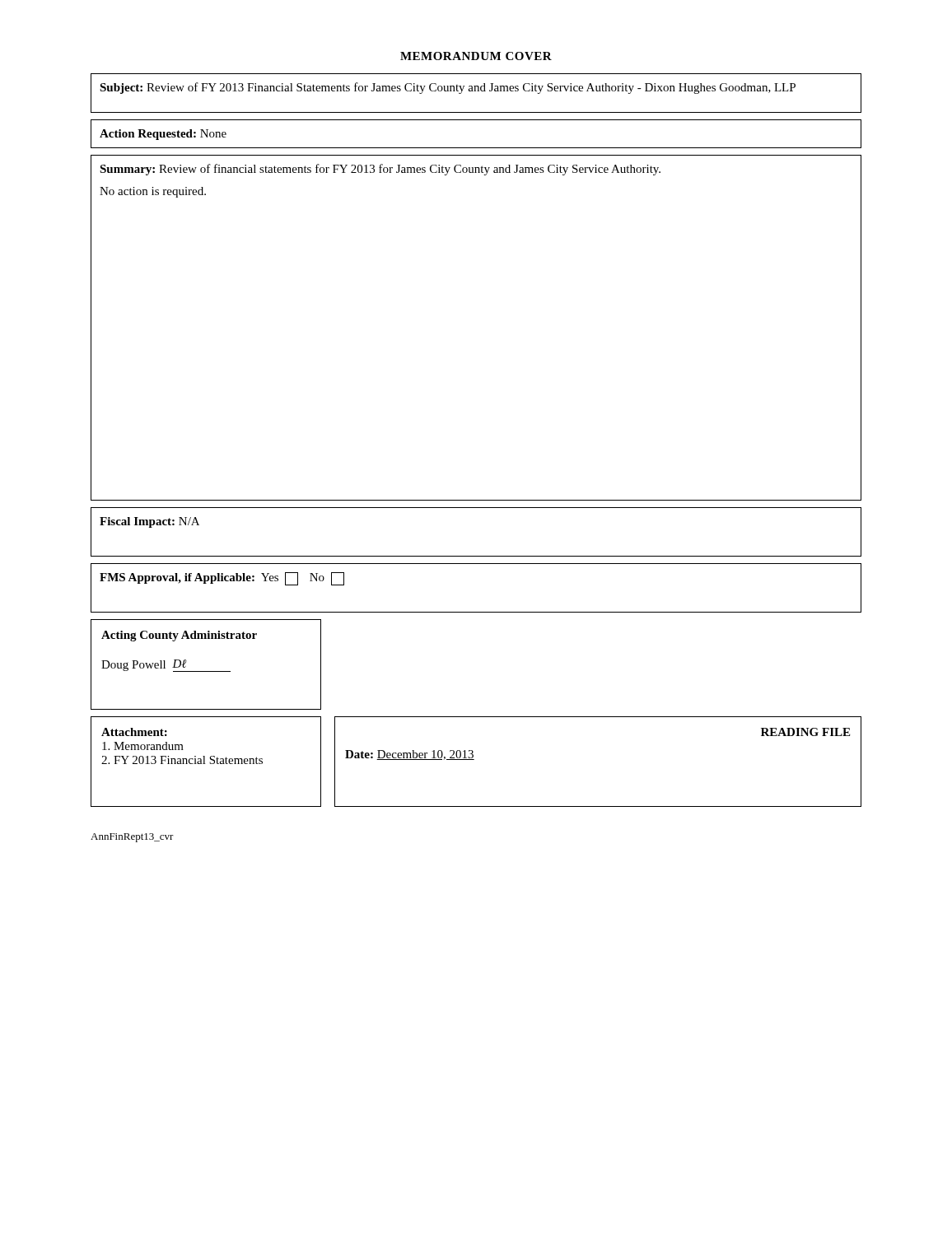The image size is (952, 1235).
Task: Find "Fiscal Impact: N/A" on this page
Action: [x=150, y=521]
